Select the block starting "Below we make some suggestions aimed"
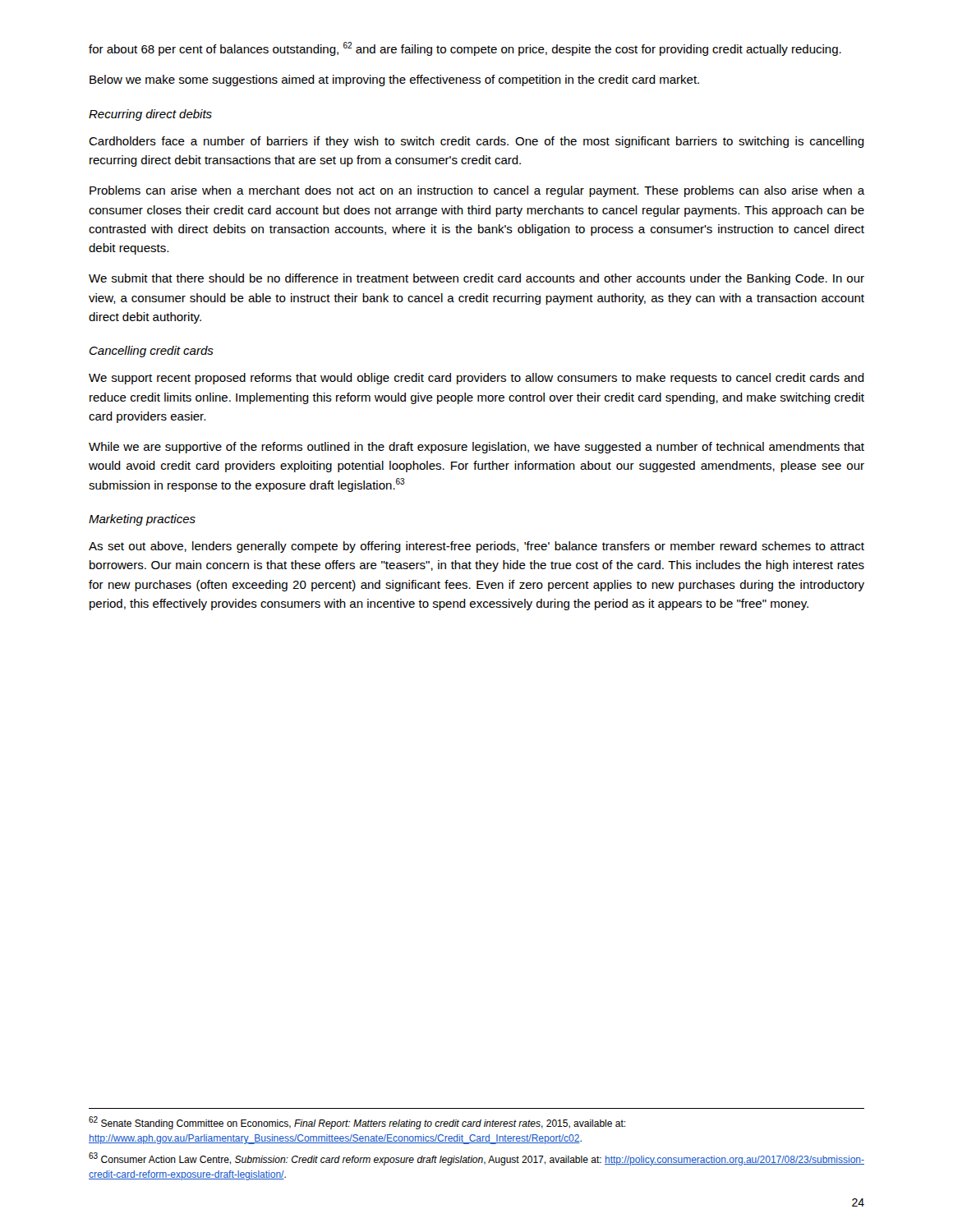This screenshot has height=1232, width=953. tap(476, 80)
